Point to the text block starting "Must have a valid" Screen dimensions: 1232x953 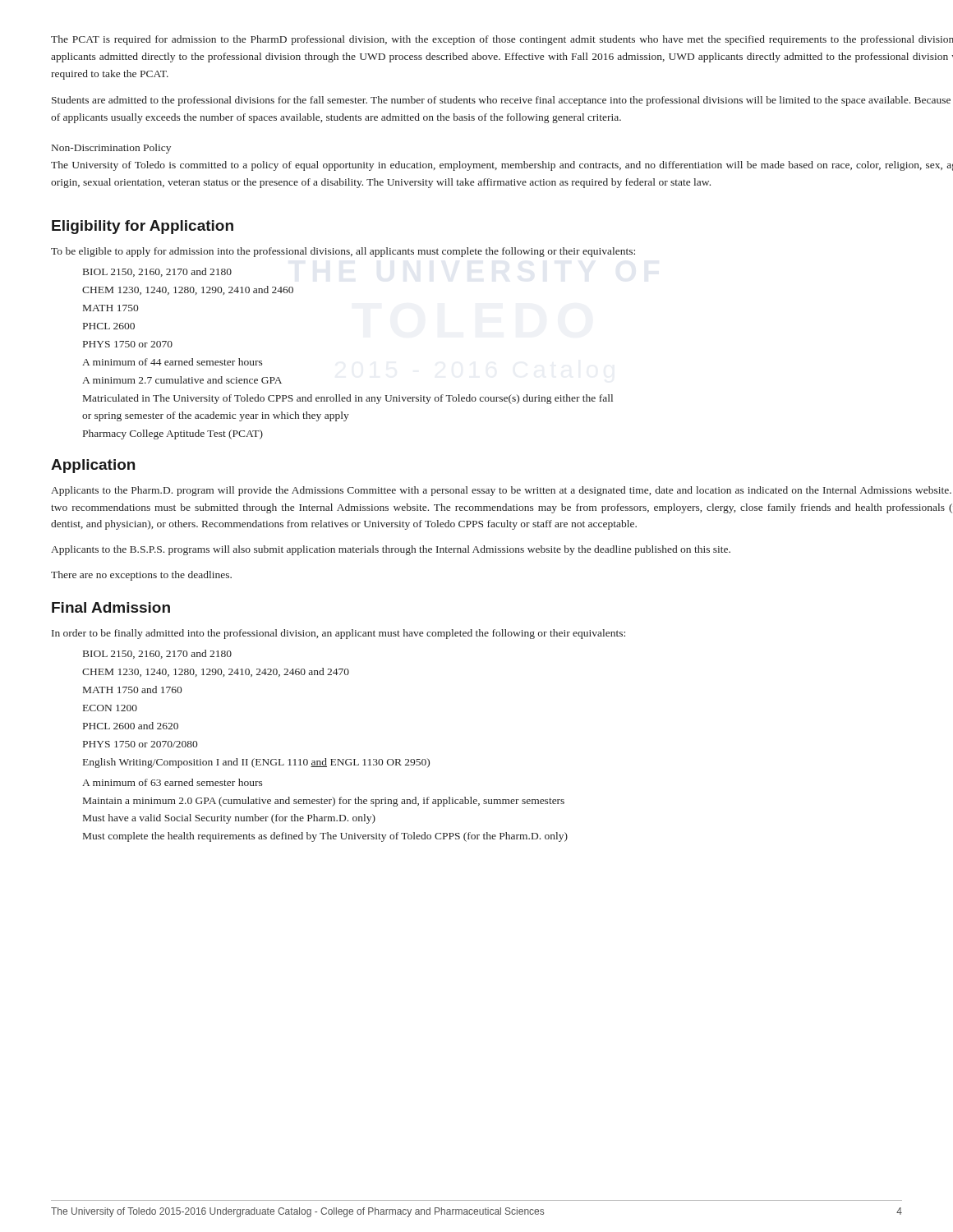(x=229, y=818)
